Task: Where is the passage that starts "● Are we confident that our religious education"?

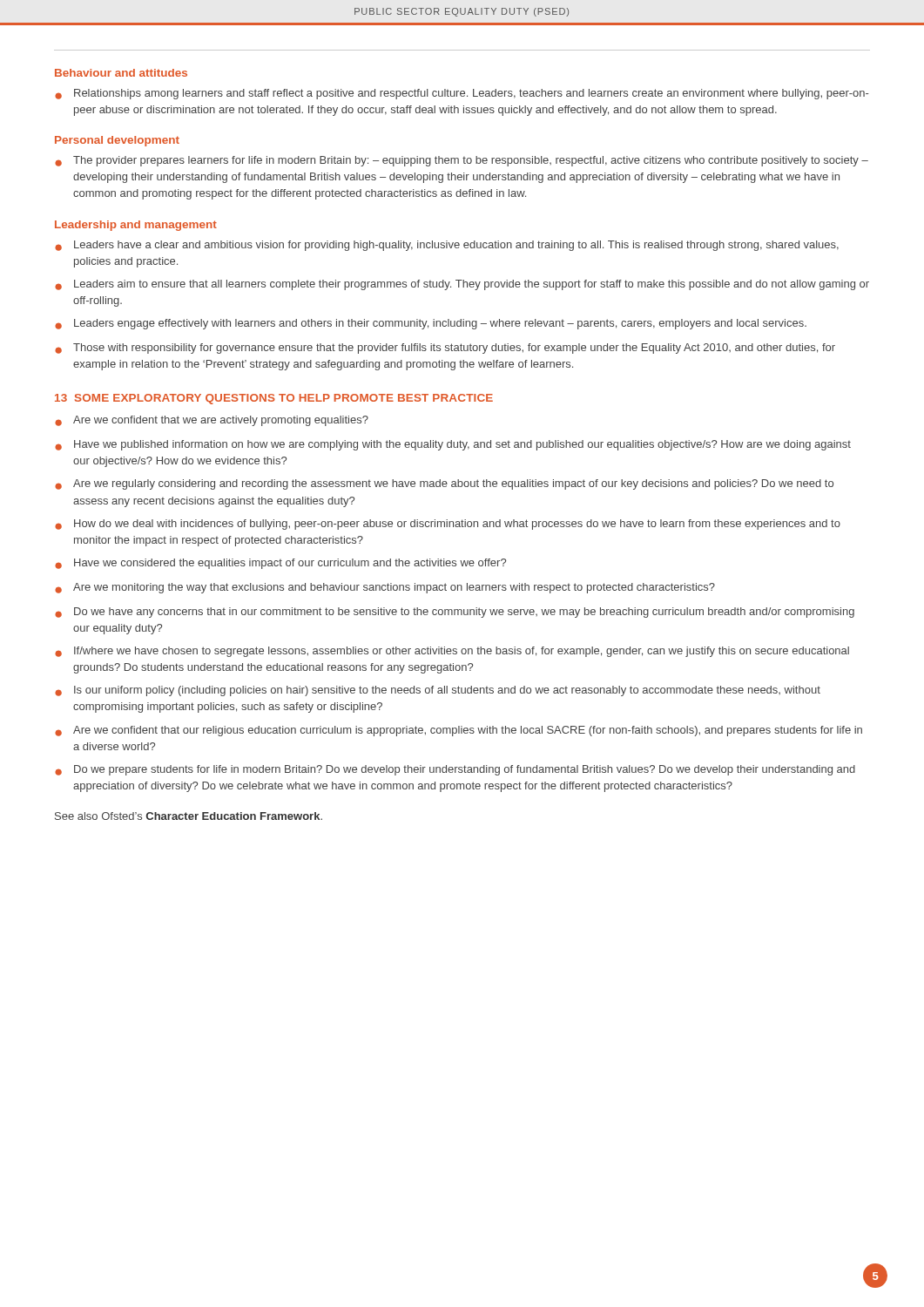Action: pos(462,738)
